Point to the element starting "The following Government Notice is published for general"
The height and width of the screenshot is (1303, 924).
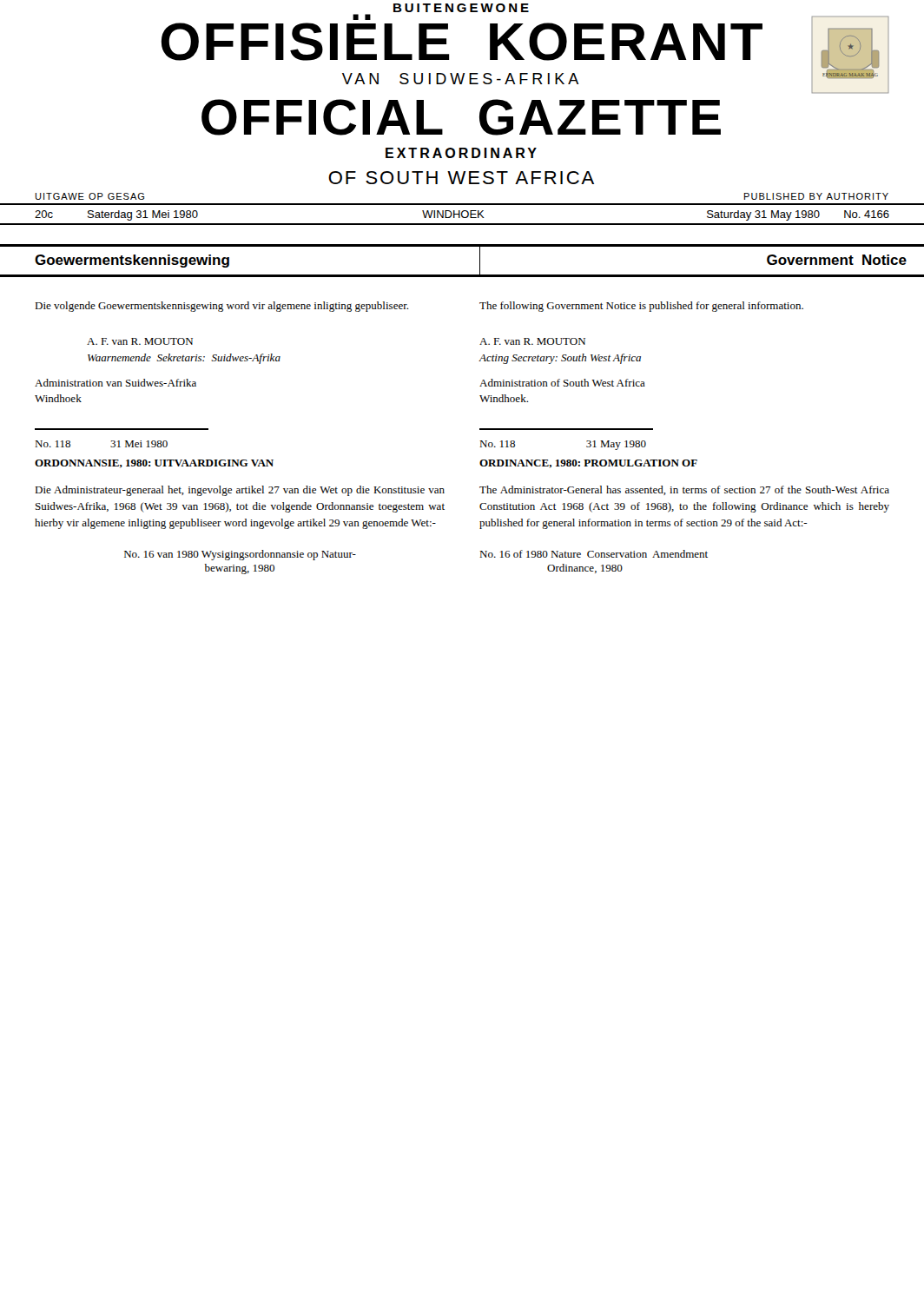684,306
